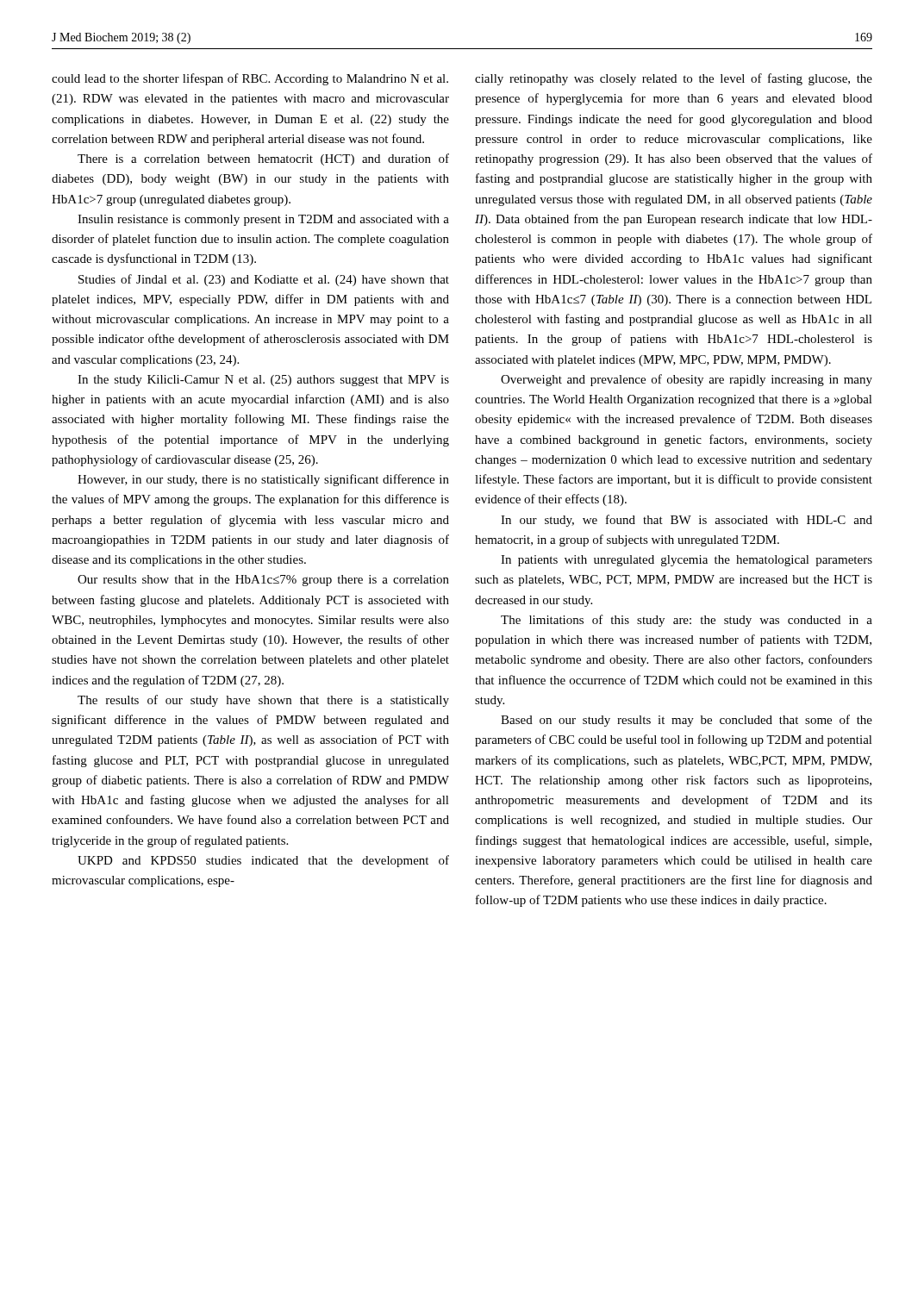Viewport: 924px width, 1293px height.
Task: Where is the passage that starts "could lead to the shorter lifespan of RBC."?
Action: [x=250, y=109]
